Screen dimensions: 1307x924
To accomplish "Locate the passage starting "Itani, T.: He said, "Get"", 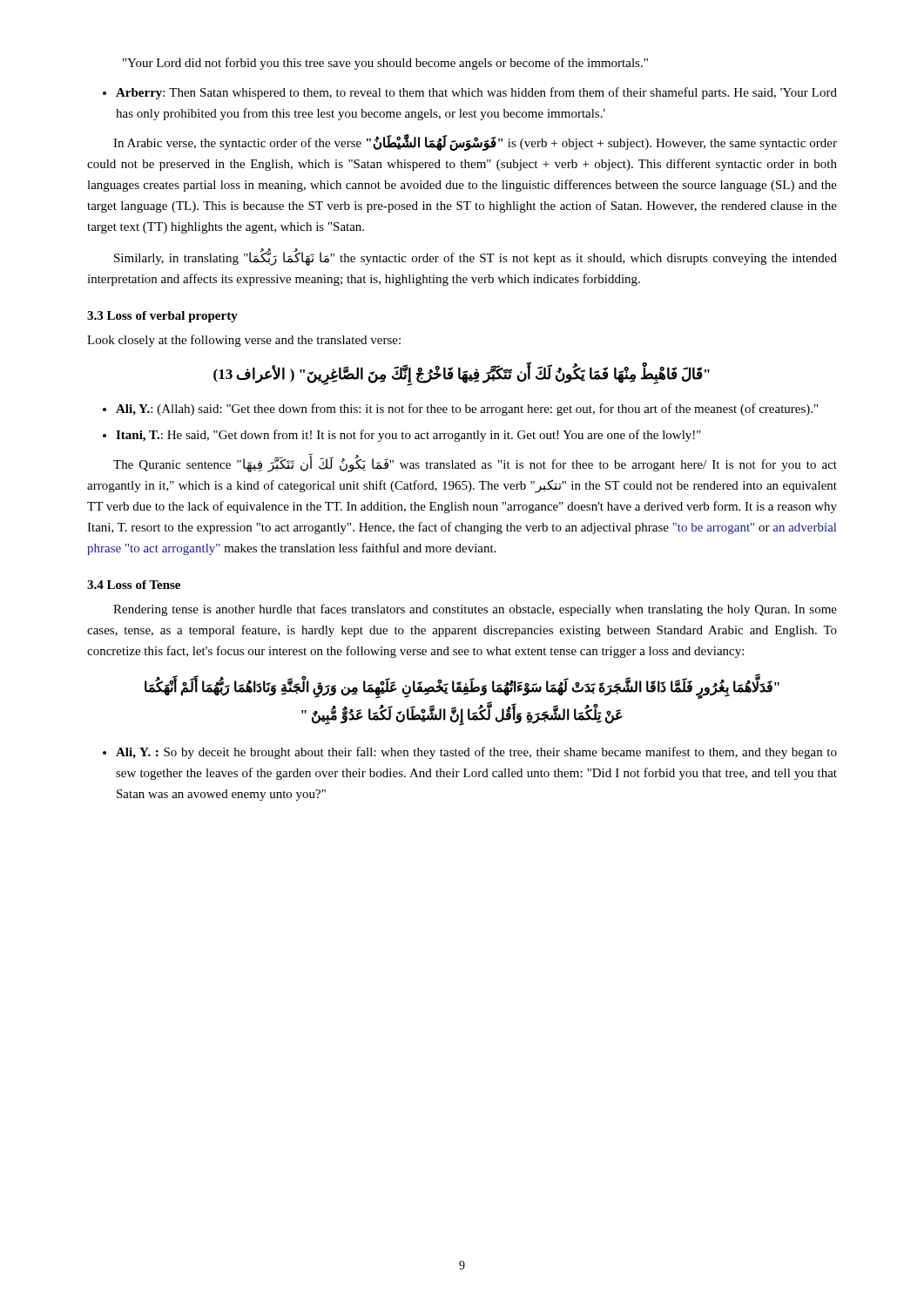I will tap(462, 435).
